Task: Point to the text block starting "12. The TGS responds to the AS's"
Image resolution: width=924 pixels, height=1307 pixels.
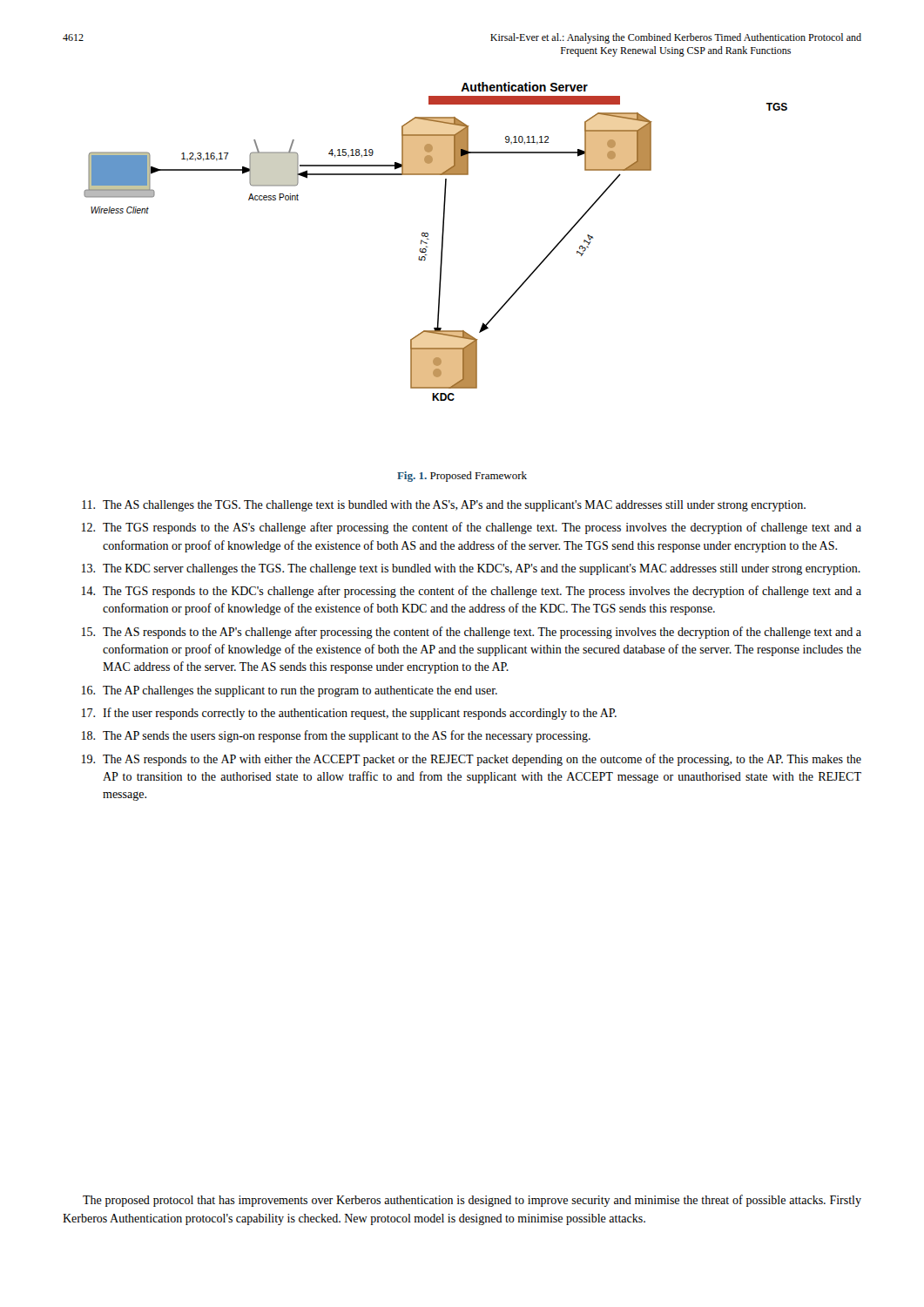Action: [x=462, y=537]
